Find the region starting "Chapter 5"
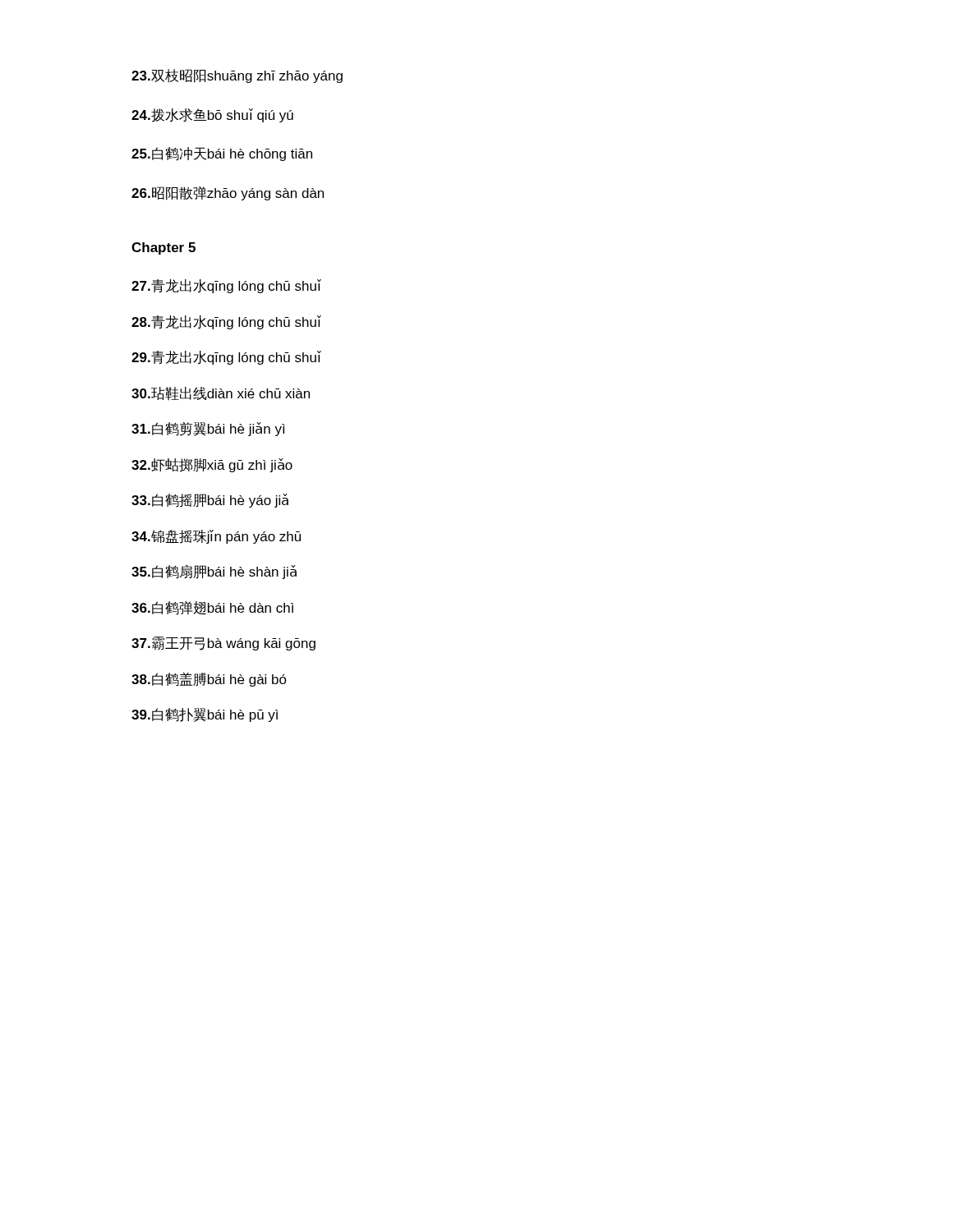This screenshot has height=1232, width=953. [x=164, y=248]
